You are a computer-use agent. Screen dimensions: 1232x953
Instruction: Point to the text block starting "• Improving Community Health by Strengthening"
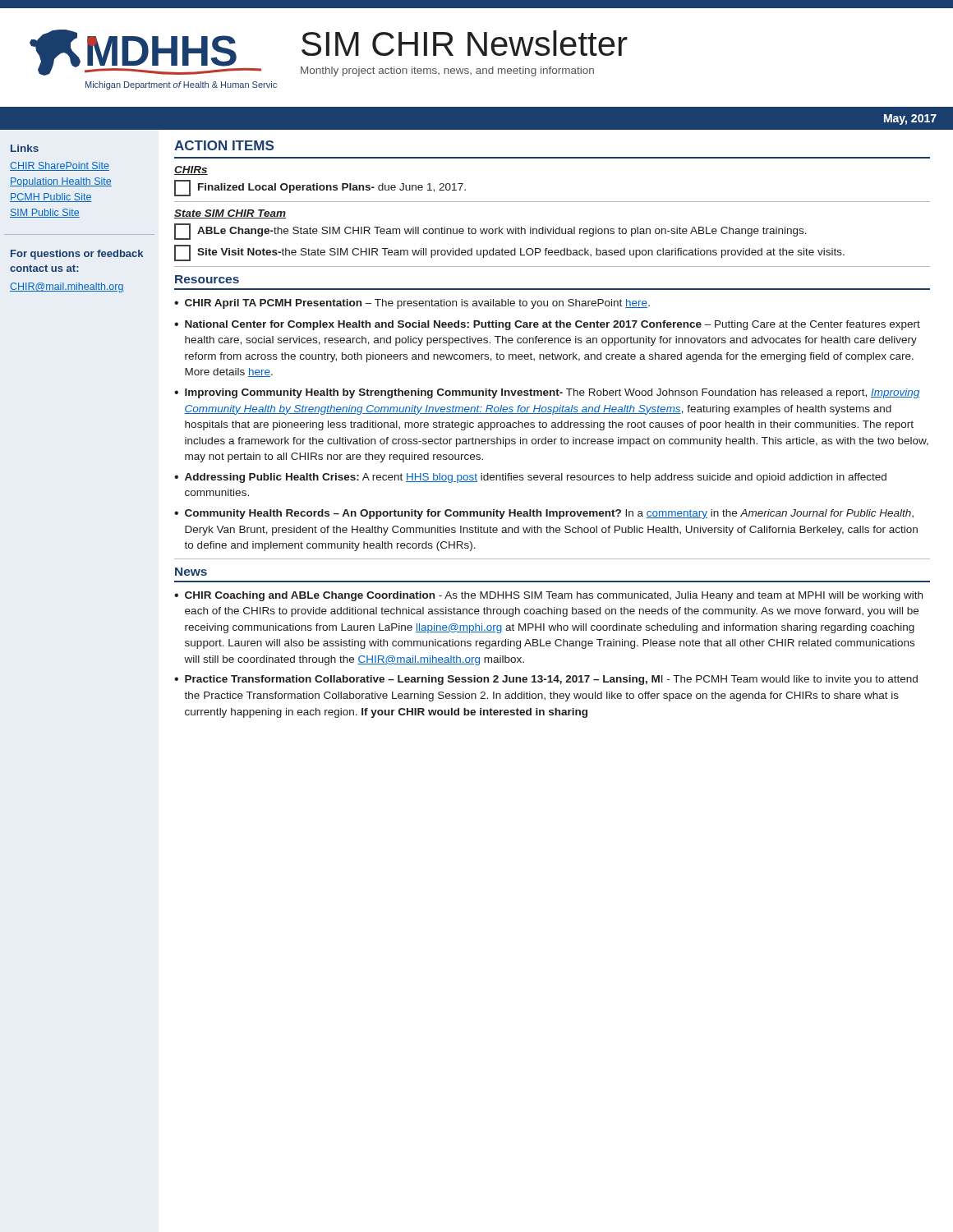[x=552, y=425]
